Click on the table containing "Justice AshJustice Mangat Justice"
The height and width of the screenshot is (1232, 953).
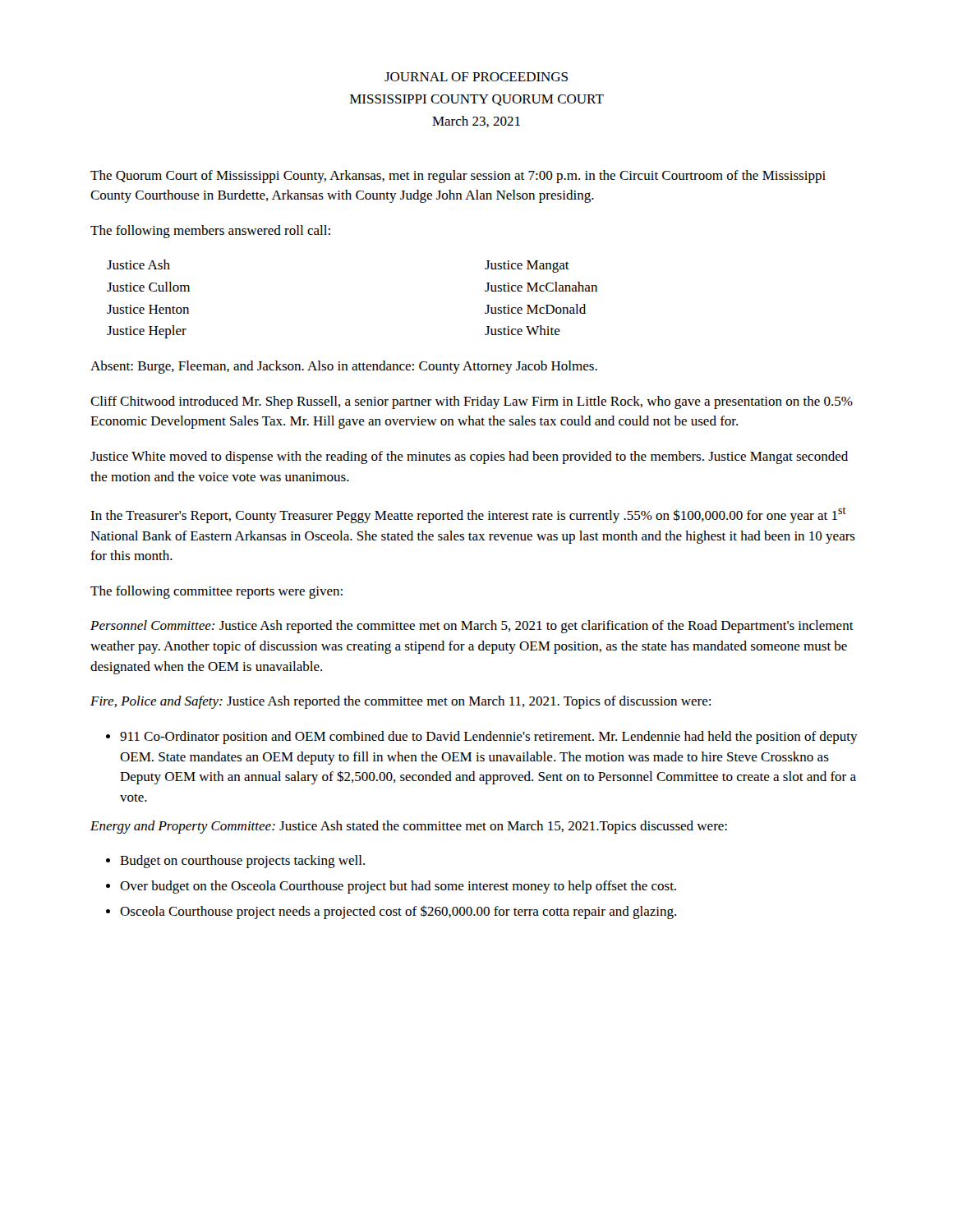(x=485, y=299)
